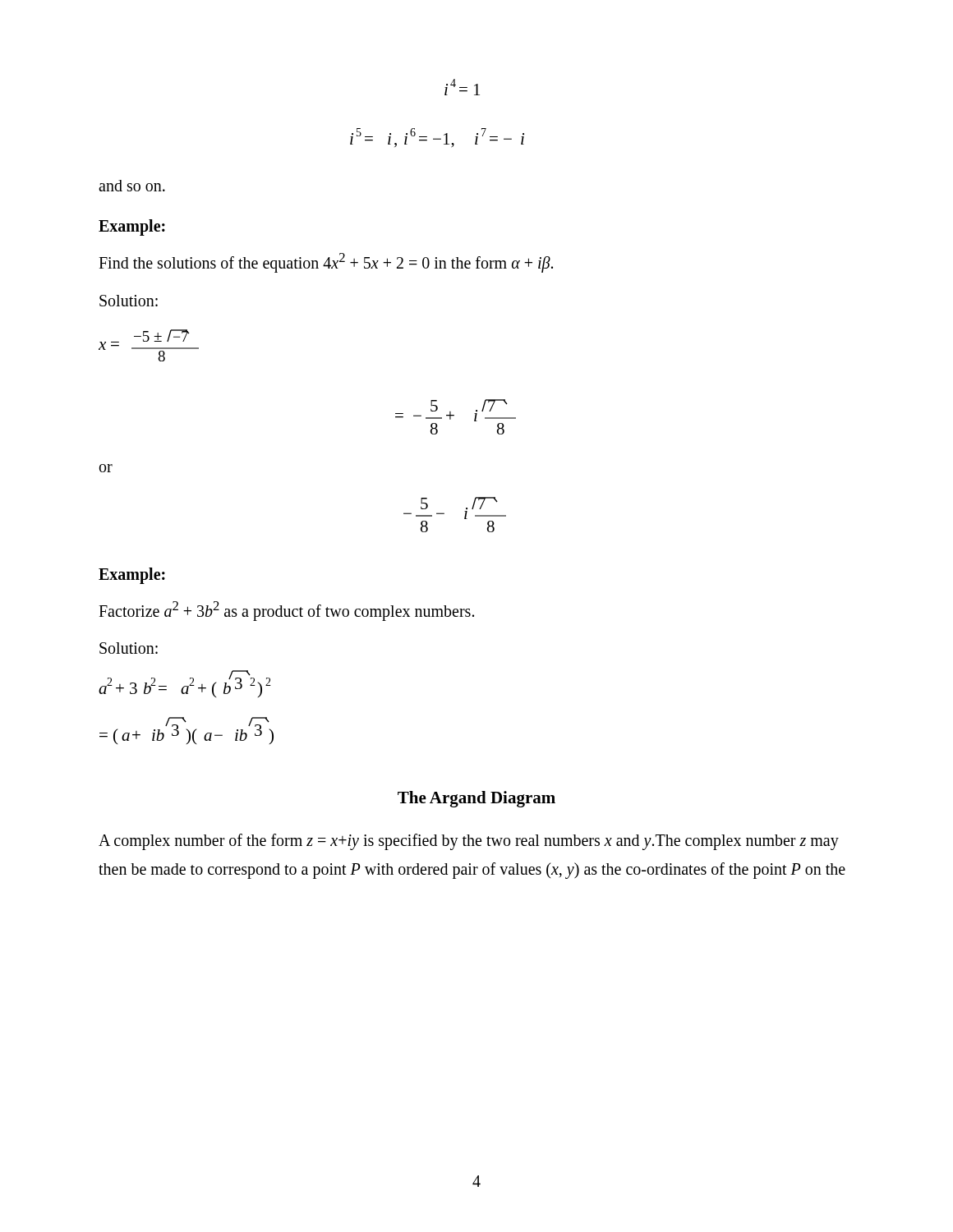Locate the formula that opens with "= ( a + ib 3 )( a"
The width and height of the screenshot is (953, 1232).
(x=234, y=734)
